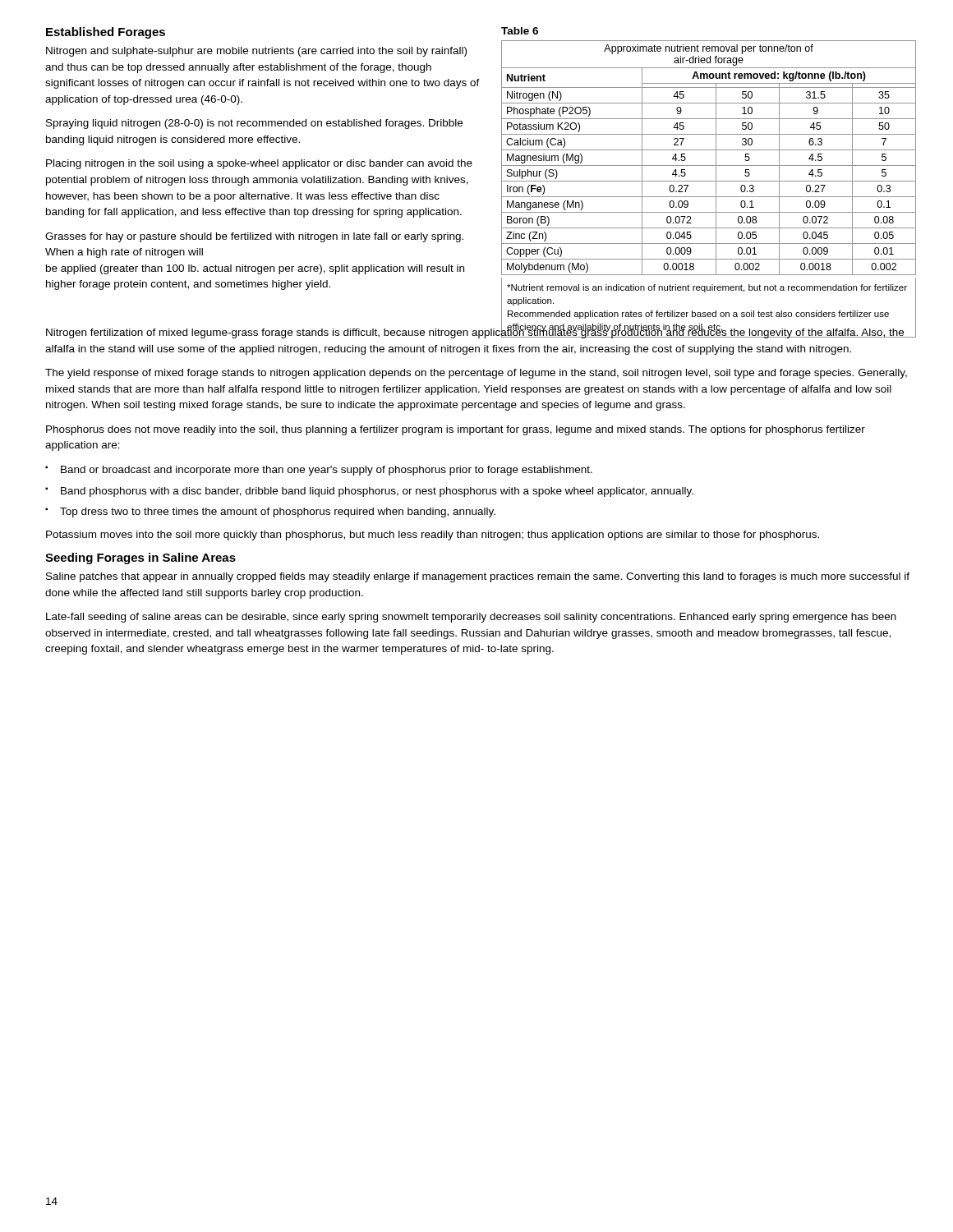Locate the block of text that opens with "Phosphorus does not move readily into the soil,"
The width and height of the screenshot is (953, 1232).
pos(455,437)
